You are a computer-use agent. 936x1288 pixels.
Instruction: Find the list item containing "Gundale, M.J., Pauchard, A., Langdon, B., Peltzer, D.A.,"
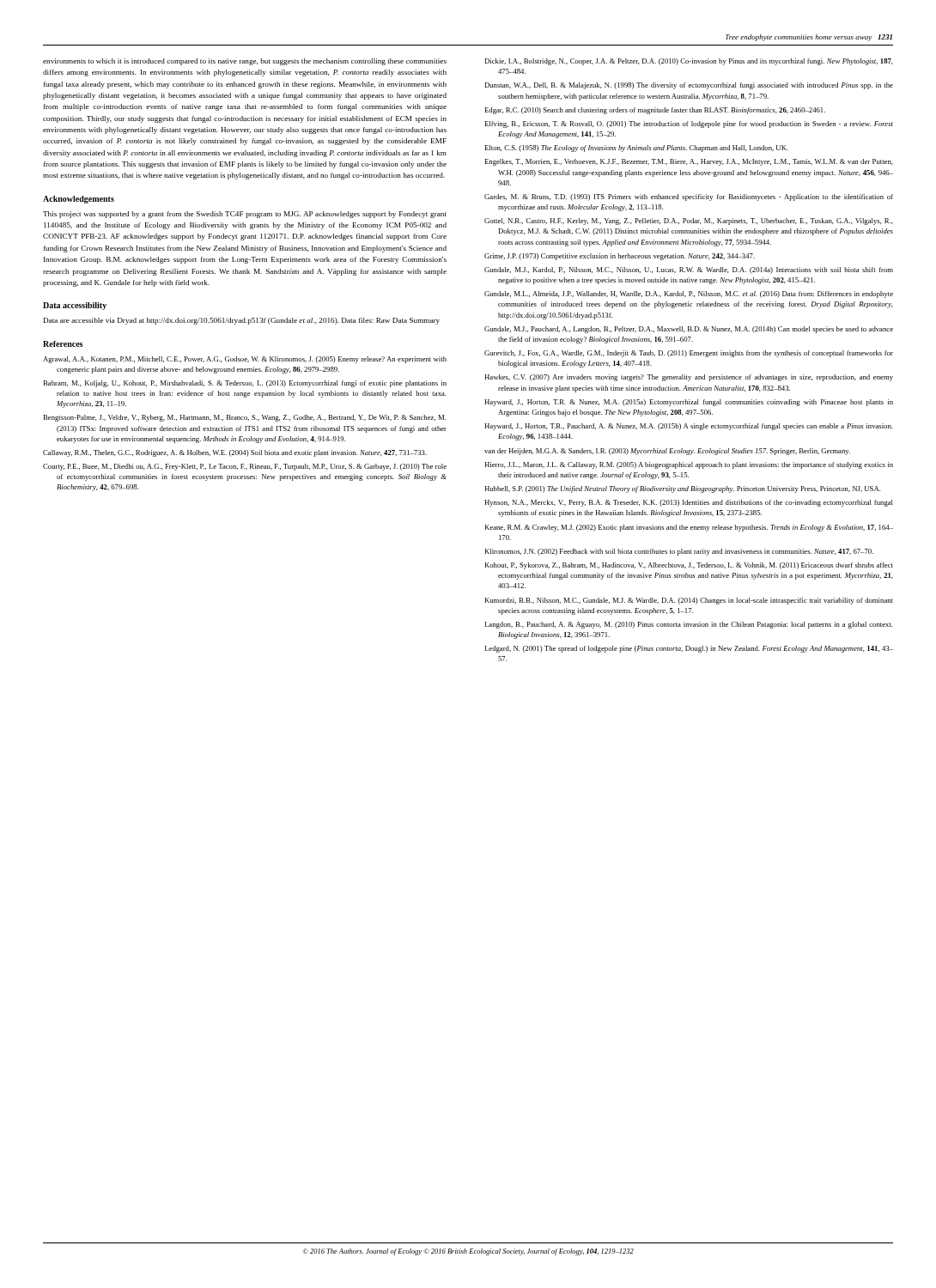tap(689, 334)
